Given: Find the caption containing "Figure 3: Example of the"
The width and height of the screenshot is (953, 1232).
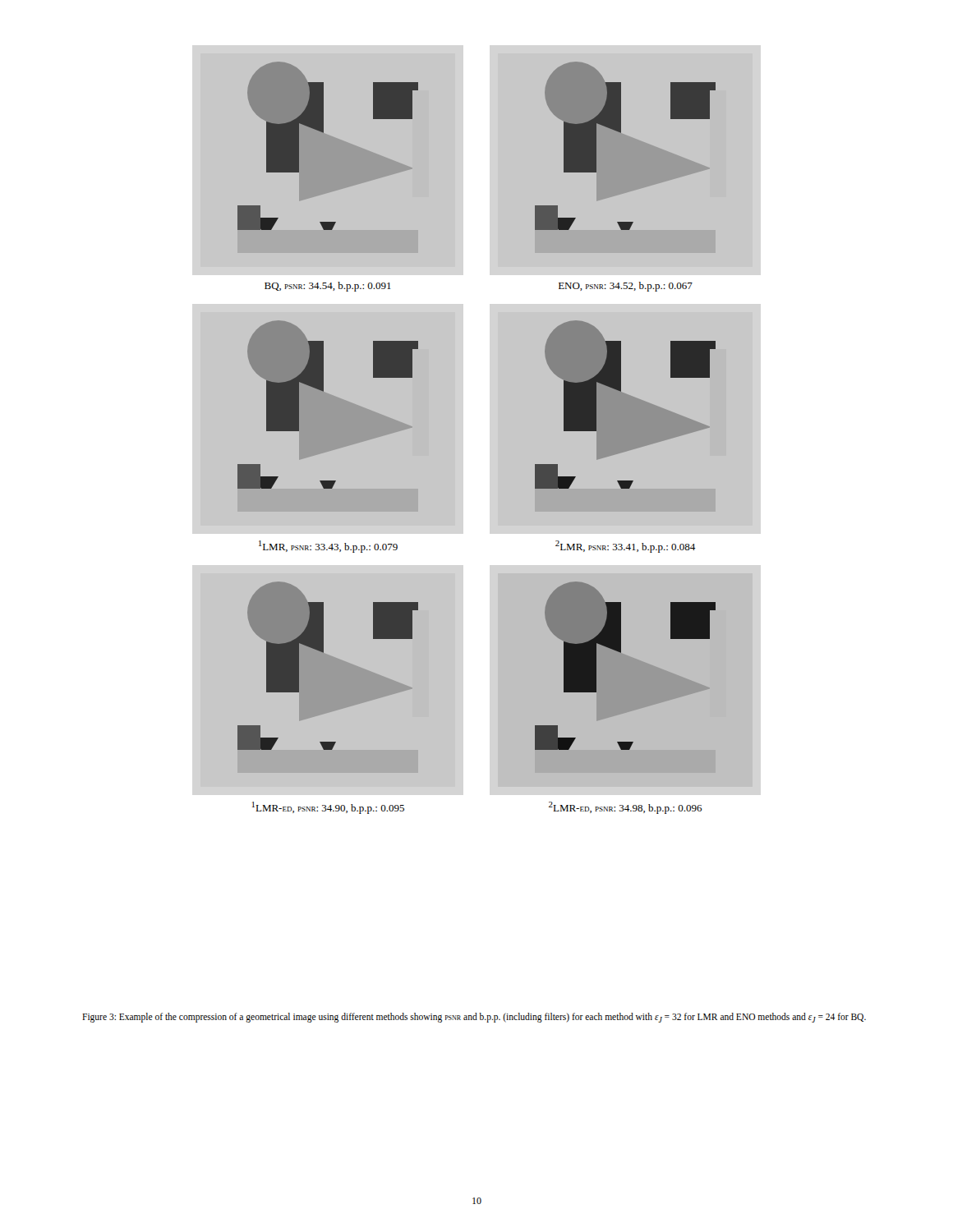Looking at the screenshot, I should click(476, 1018).
